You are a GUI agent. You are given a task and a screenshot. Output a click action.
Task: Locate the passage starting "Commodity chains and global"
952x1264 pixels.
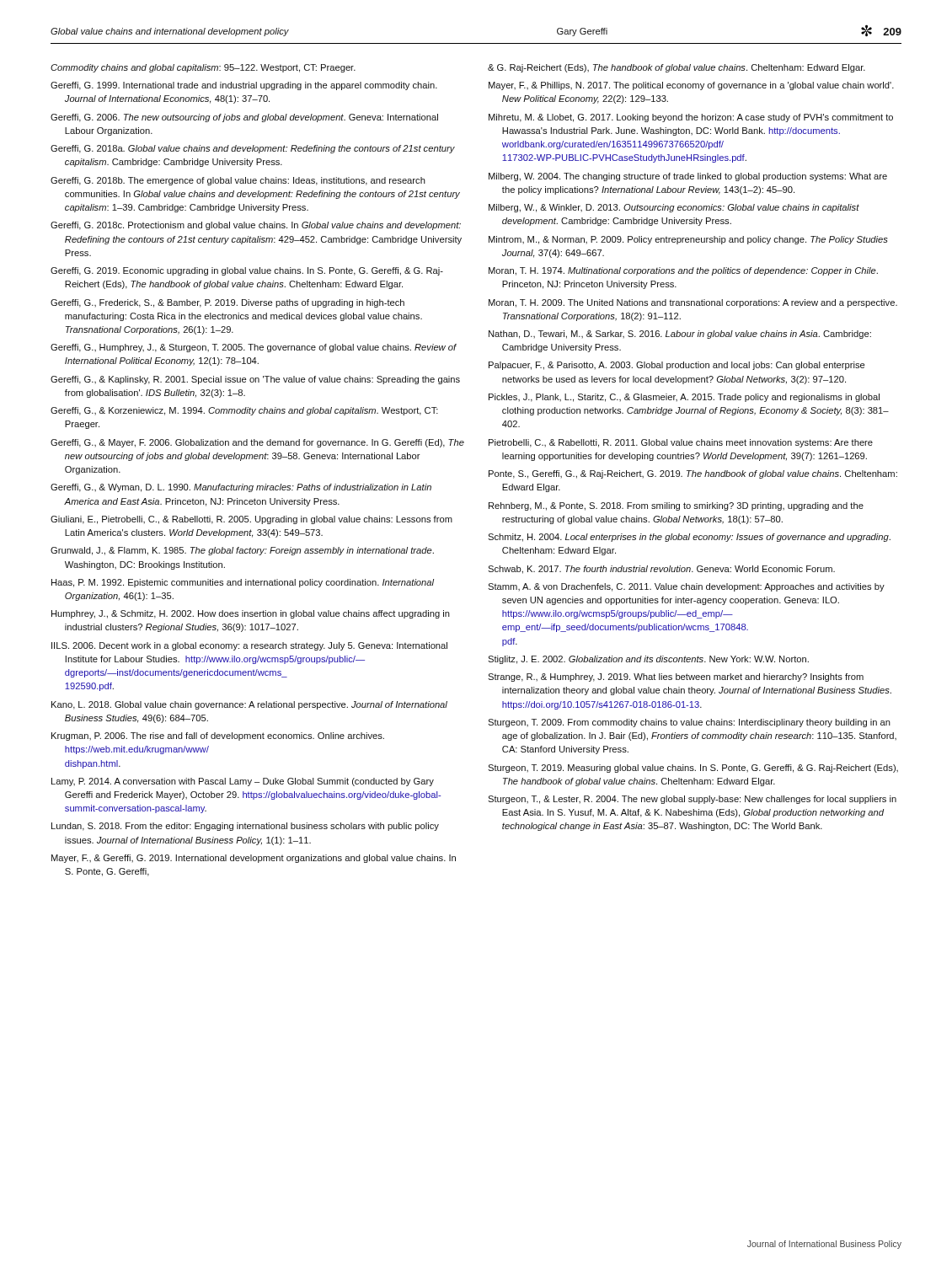point(203,67)
